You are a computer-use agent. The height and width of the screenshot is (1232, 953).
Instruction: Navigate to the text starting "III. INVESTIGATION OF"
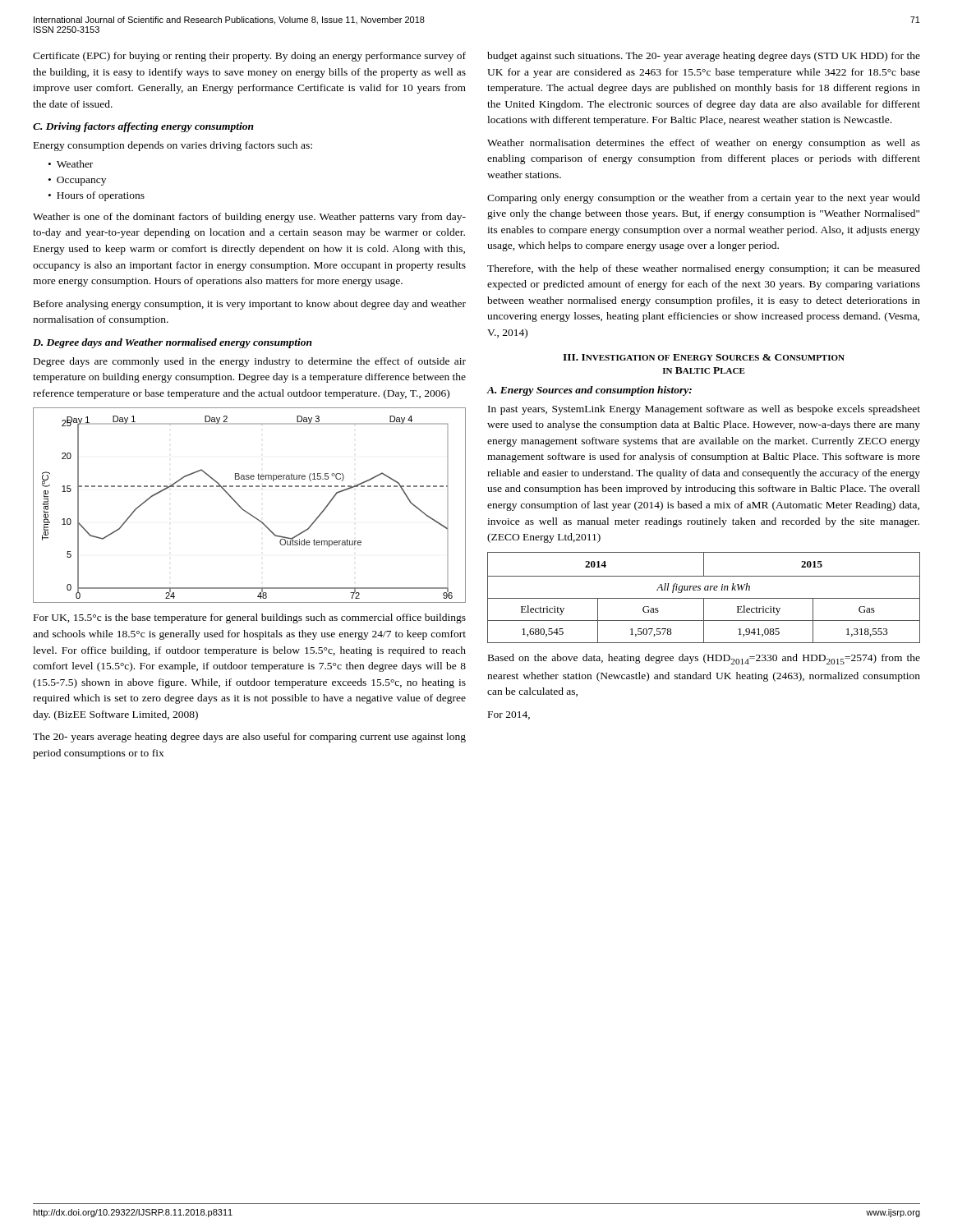click(704, 363)
